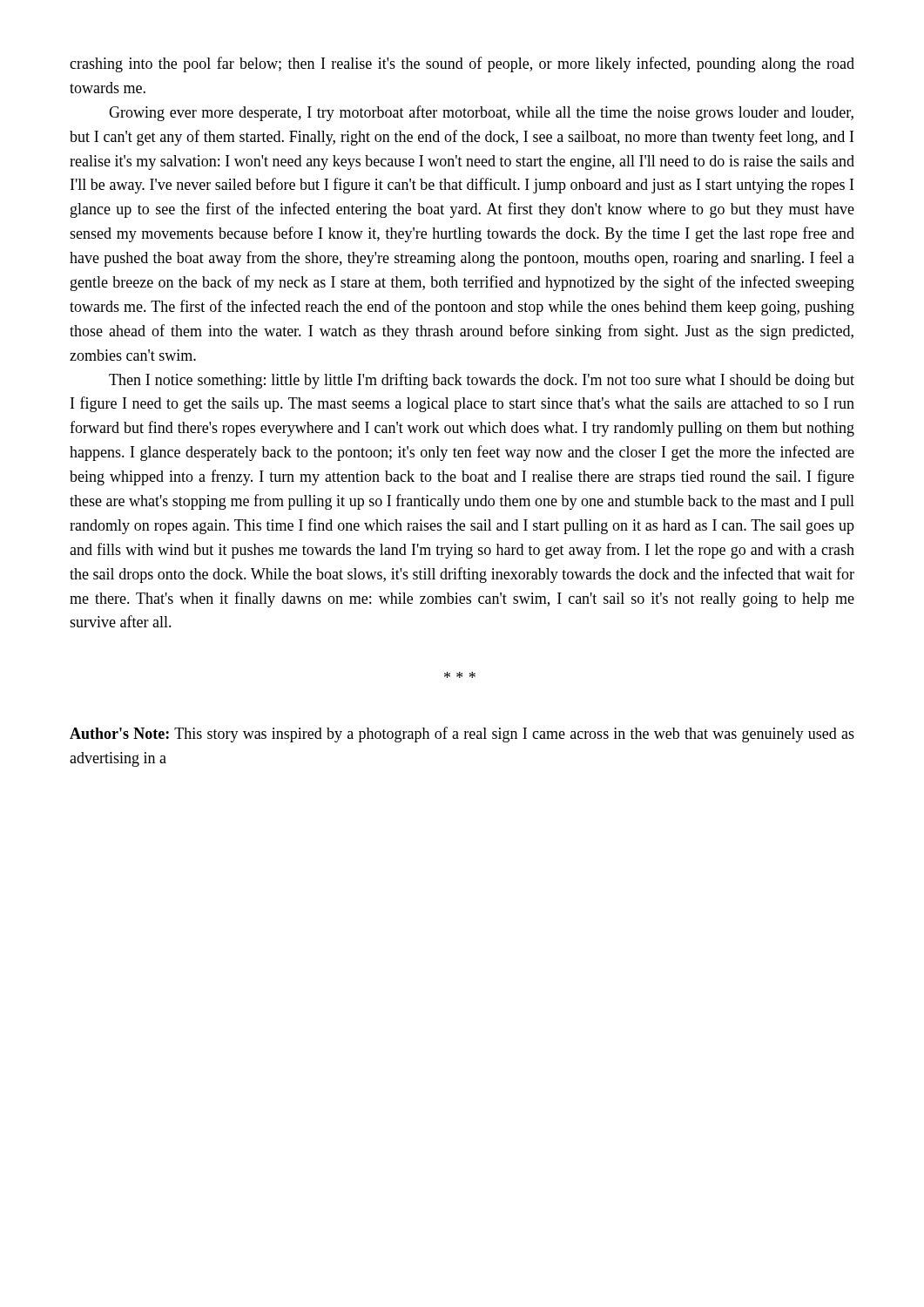Find the text block that reads "crashing into the pool far"

click(462, 344)
